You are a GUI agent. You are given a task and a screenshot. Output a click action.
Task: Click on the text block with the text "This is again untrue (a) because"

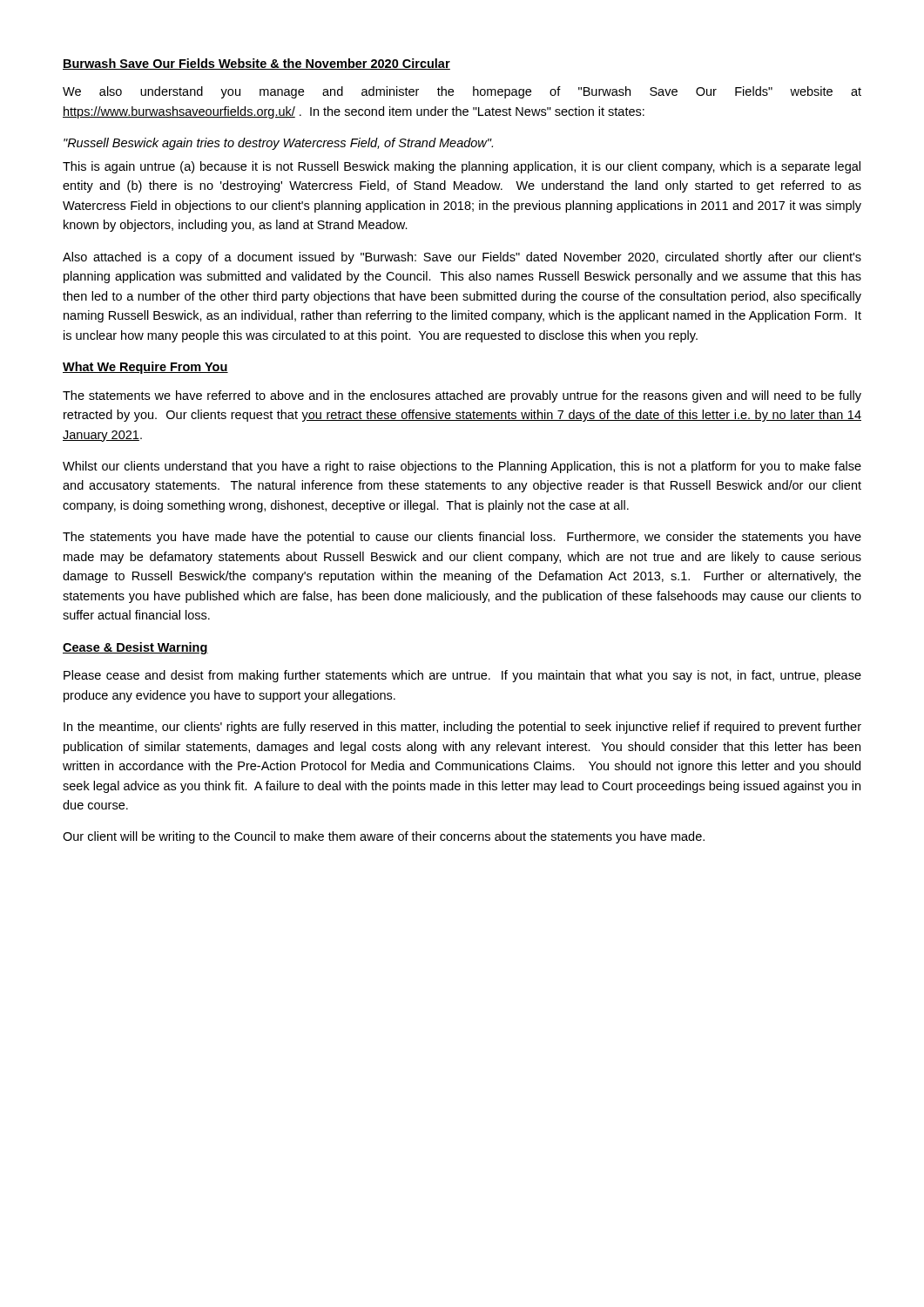462,196
